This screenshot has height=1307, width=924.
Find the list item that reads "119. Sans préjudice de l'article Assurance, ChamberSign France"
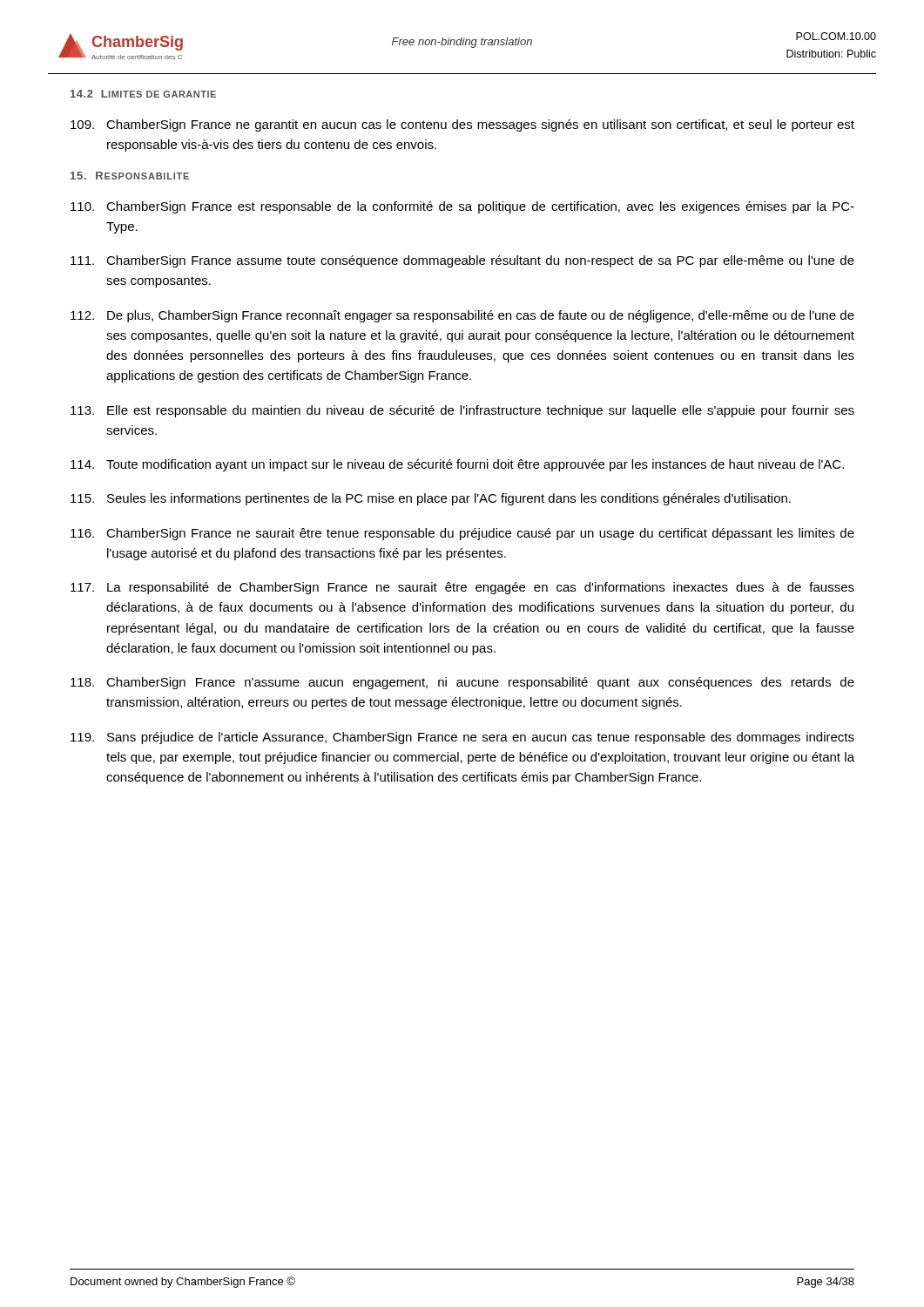(x=462, y=757)
